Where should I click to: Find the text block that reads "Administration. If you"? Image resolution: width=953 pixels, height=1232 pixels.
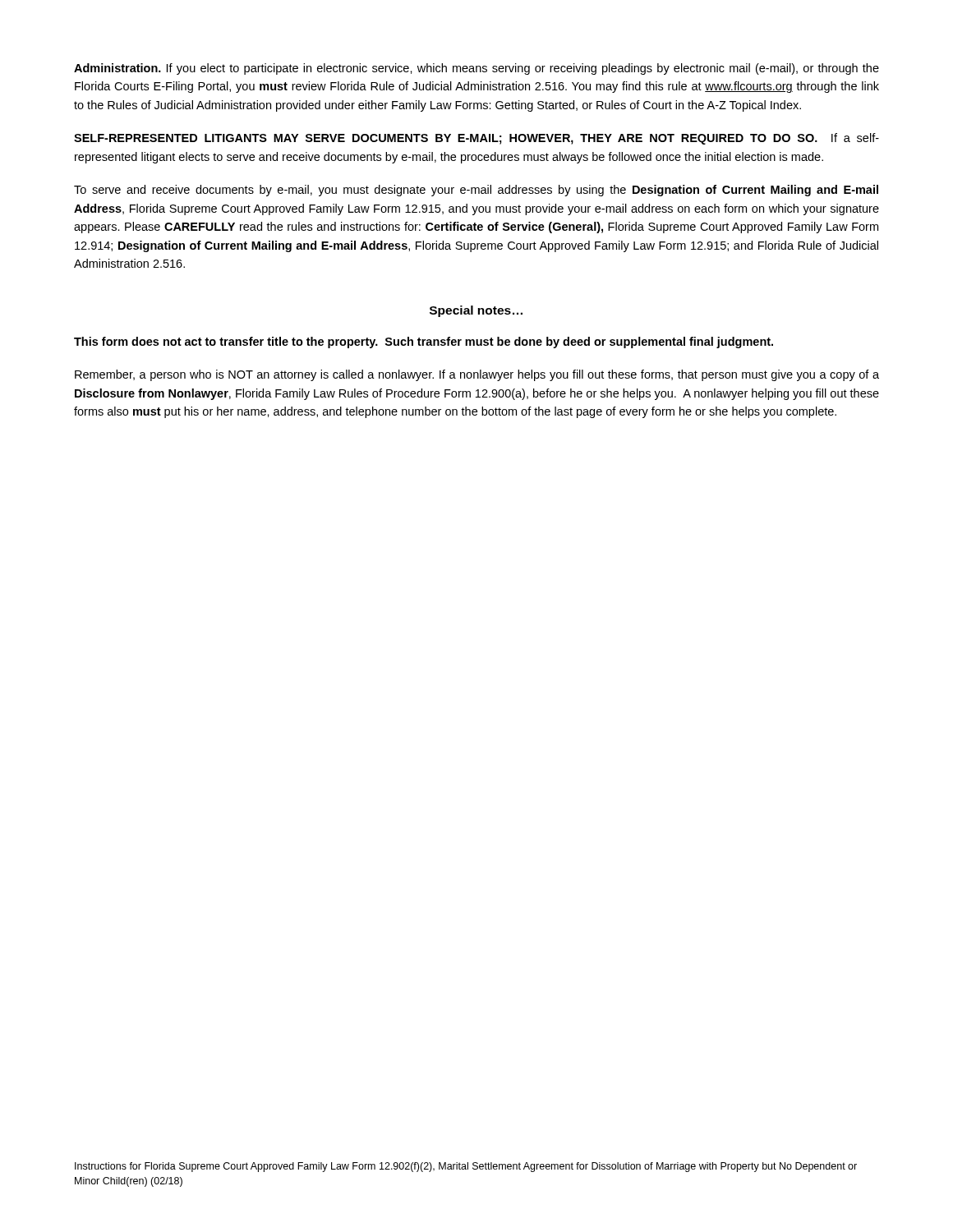476,87
